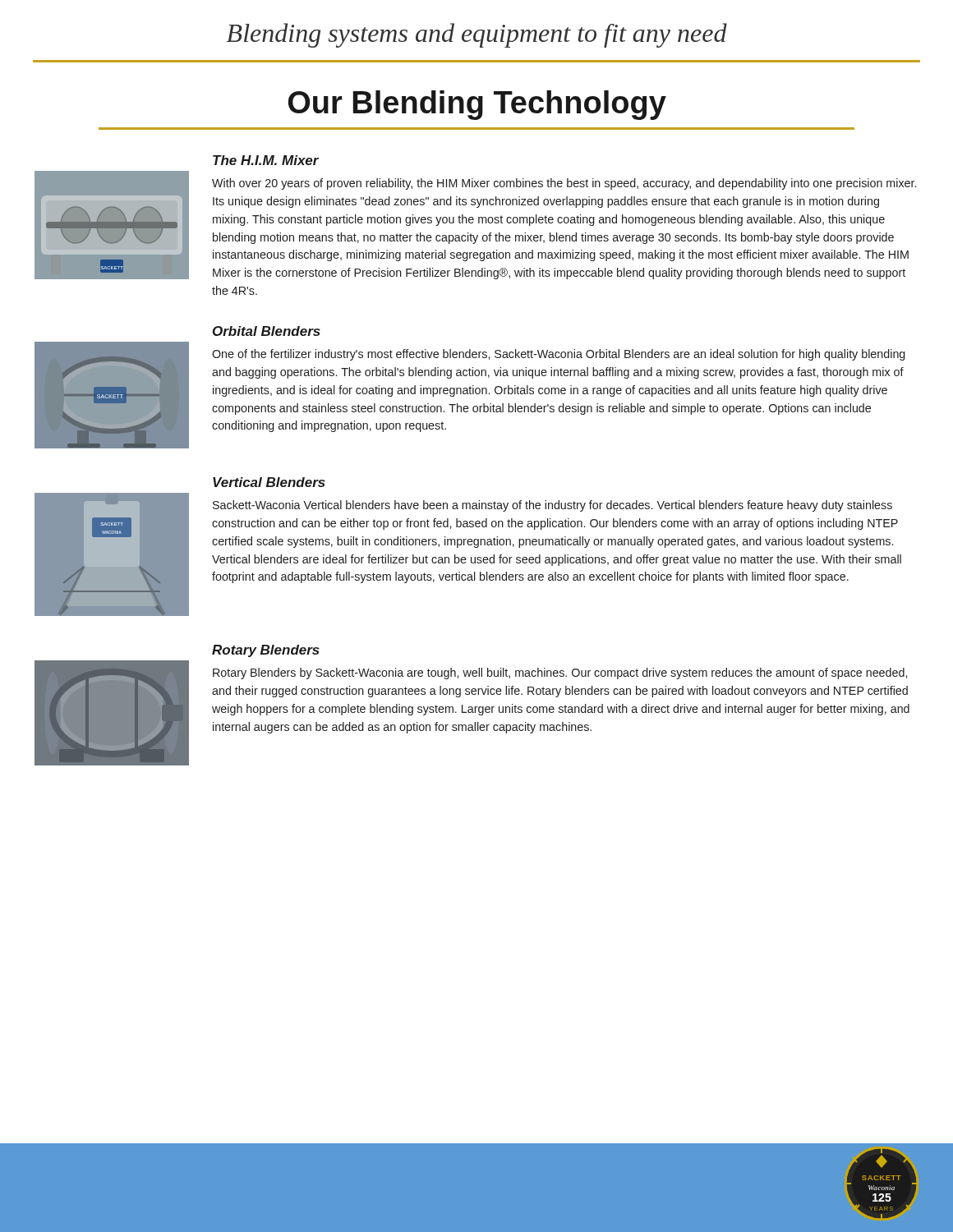Select the text block containing "Rotary Blenders by"
Viewport: 953px width, 1232px height.
(x=561, y=700)
